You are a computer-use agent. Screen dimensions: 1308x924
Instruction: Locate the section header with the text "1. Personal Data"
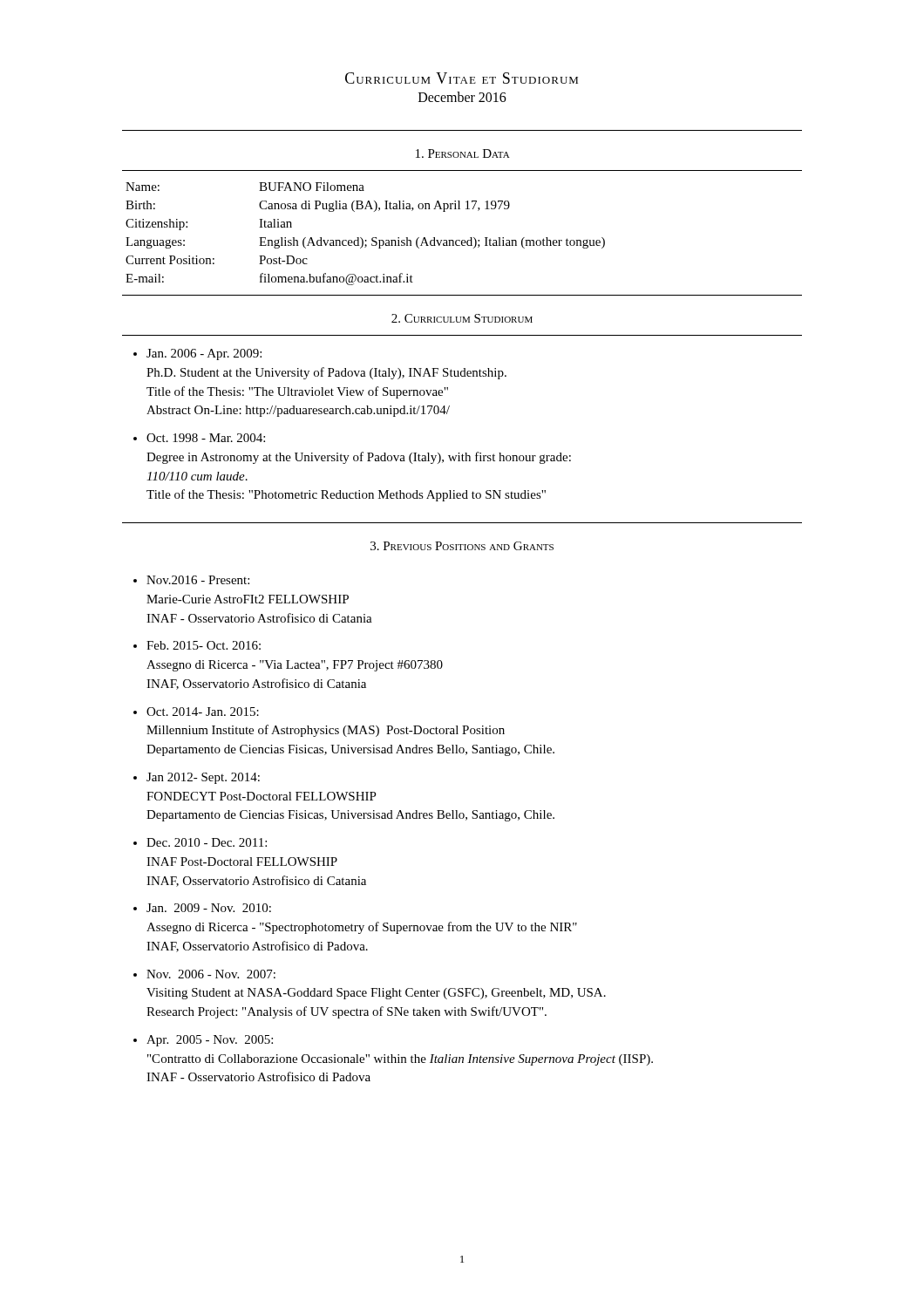pyautogui.click(x=462, y=153)
